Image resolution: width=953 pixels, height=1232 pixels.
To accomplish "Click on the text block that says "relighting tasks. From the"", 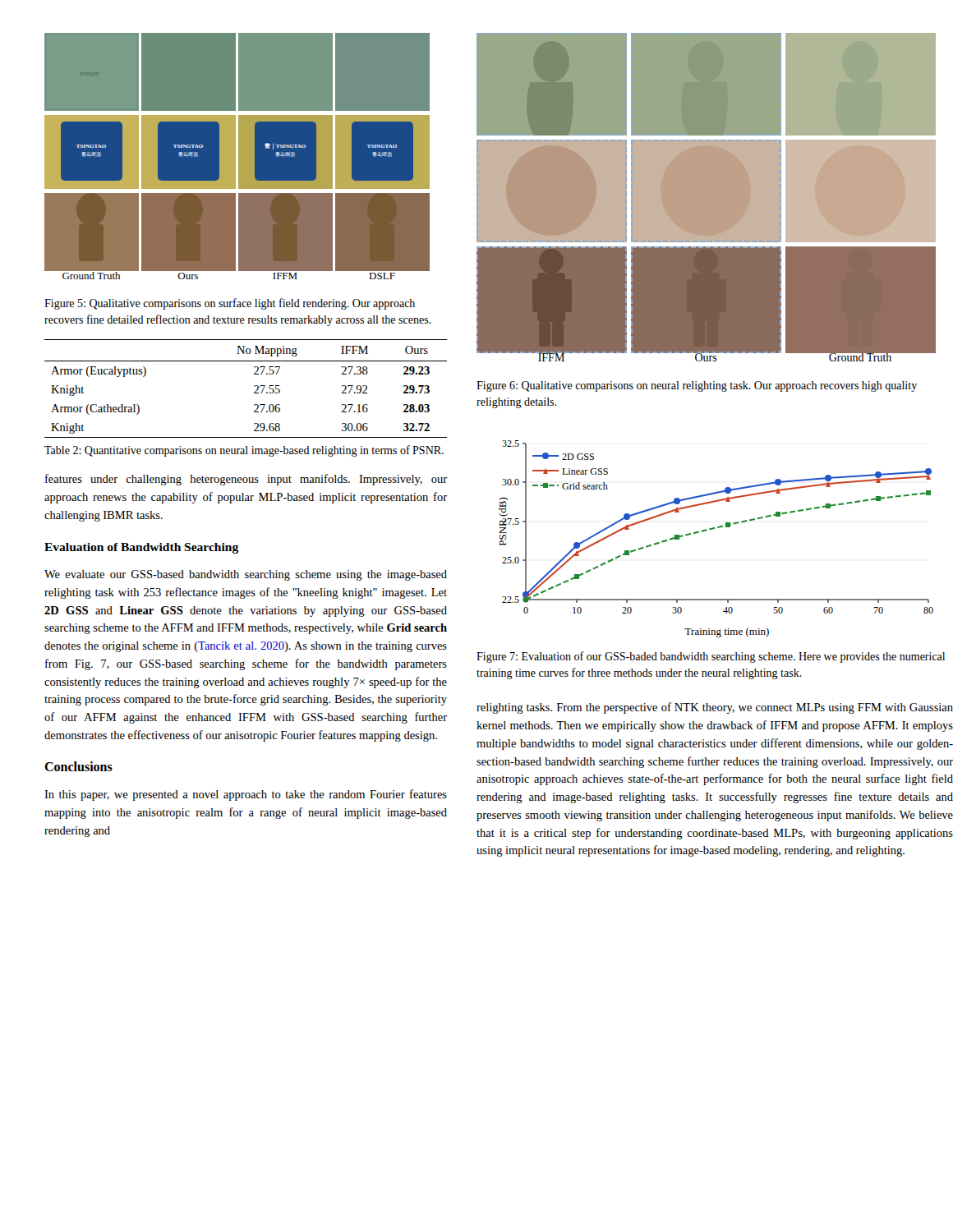I will [x=715, y=780].
